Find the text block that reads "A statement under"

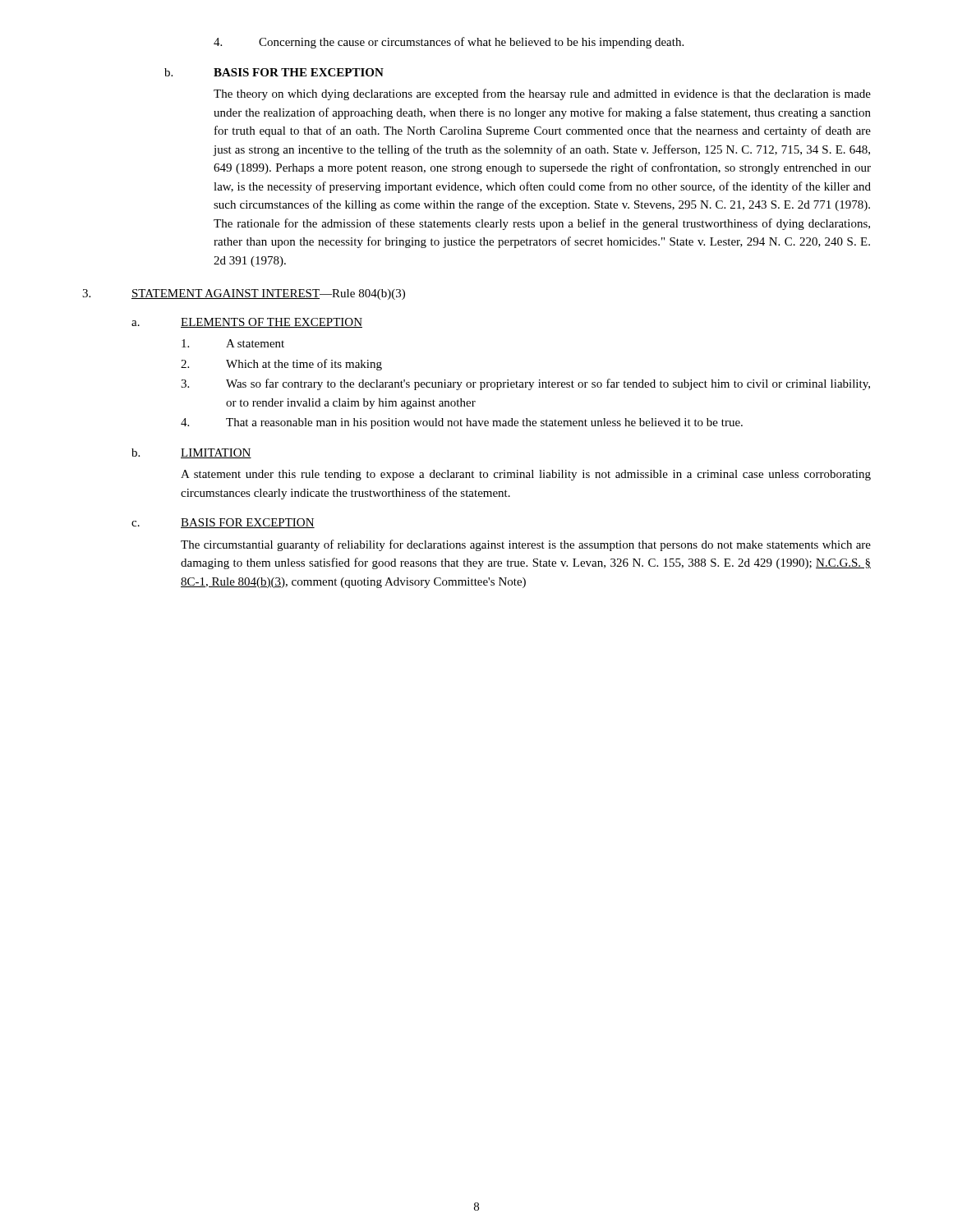pos(526,483)
